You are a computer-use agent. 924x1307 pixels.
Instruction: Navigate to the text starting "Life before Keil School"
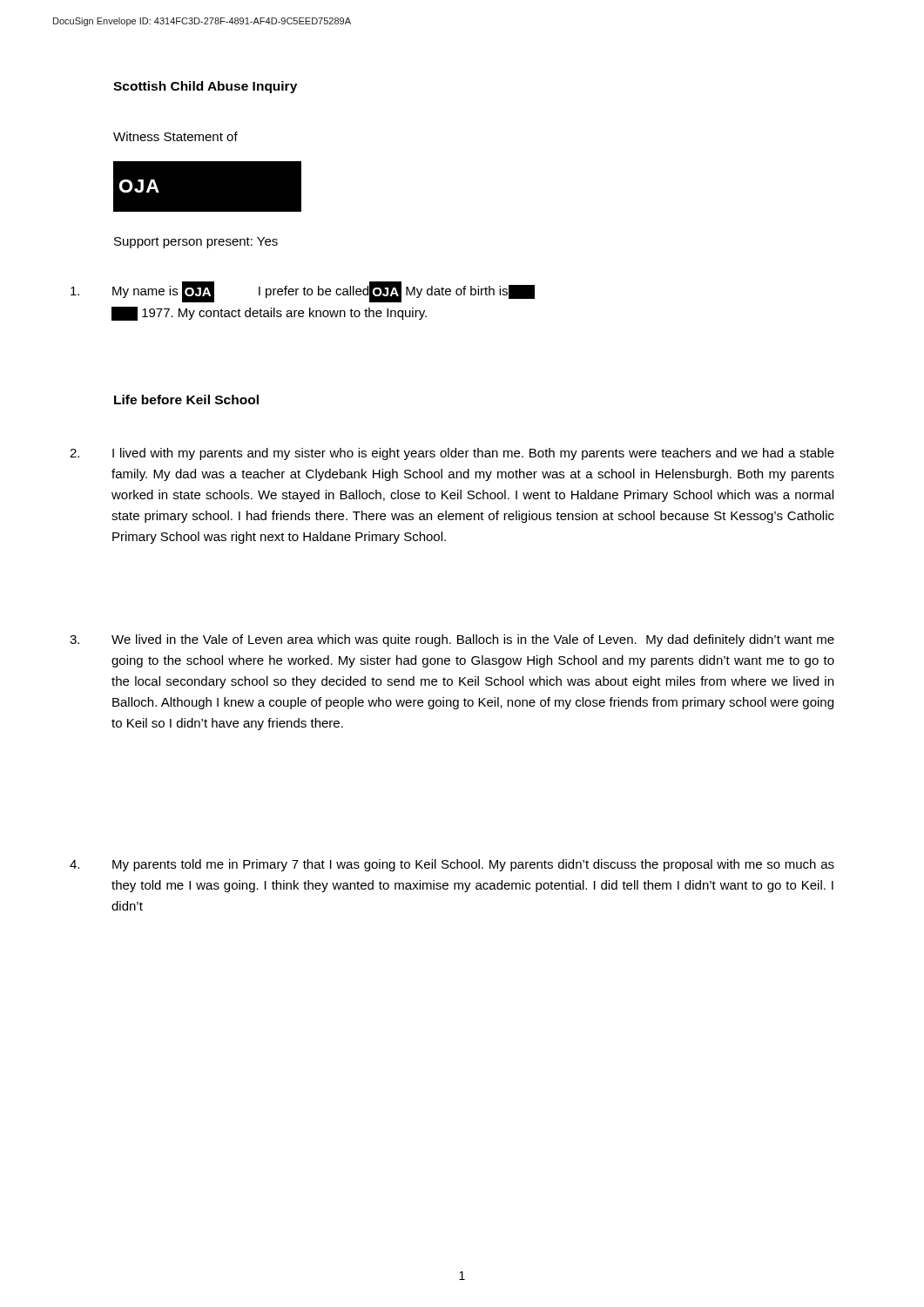pos(186,399)
